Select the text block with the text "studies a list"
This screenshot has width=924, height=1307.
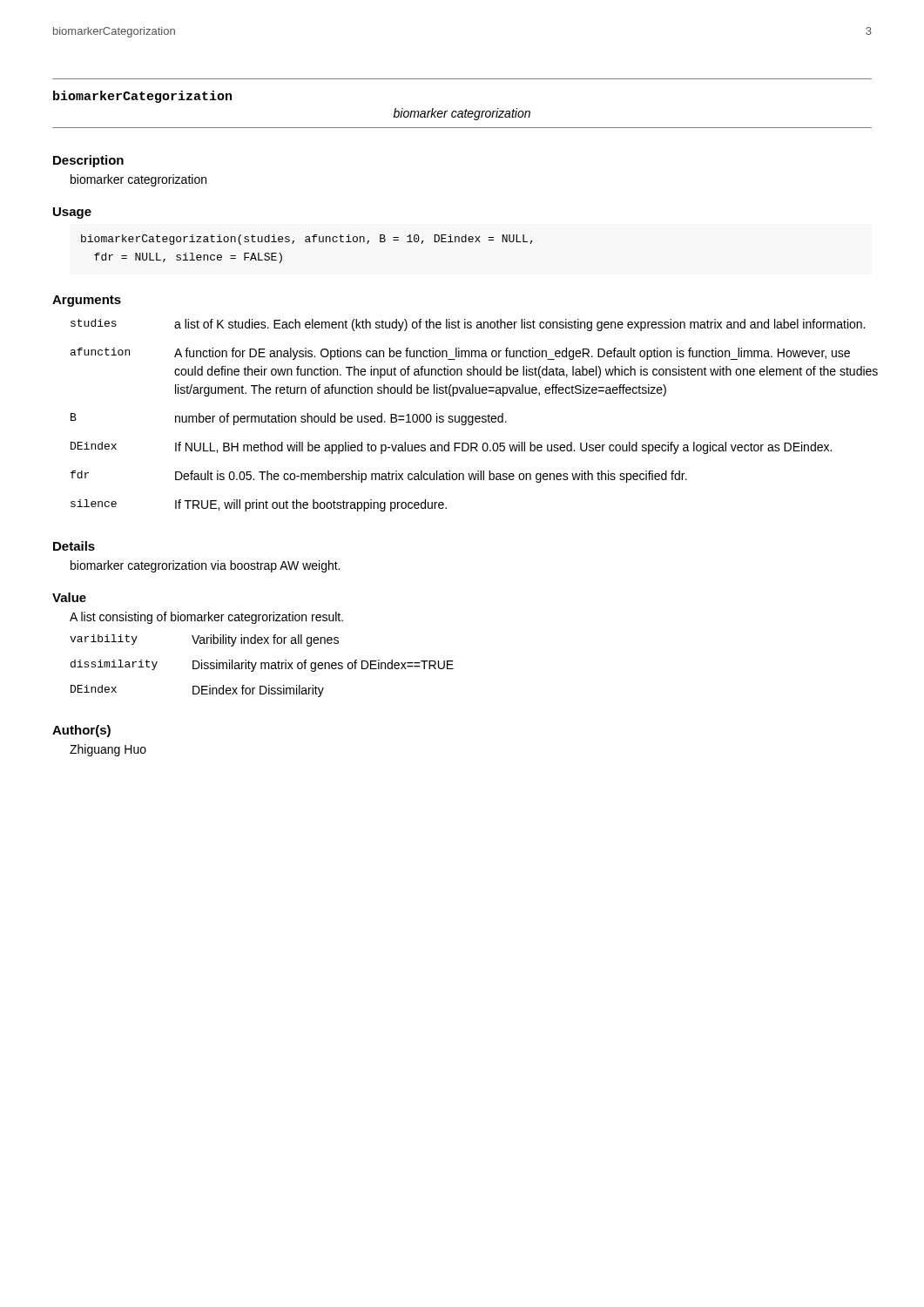(471, 416)
